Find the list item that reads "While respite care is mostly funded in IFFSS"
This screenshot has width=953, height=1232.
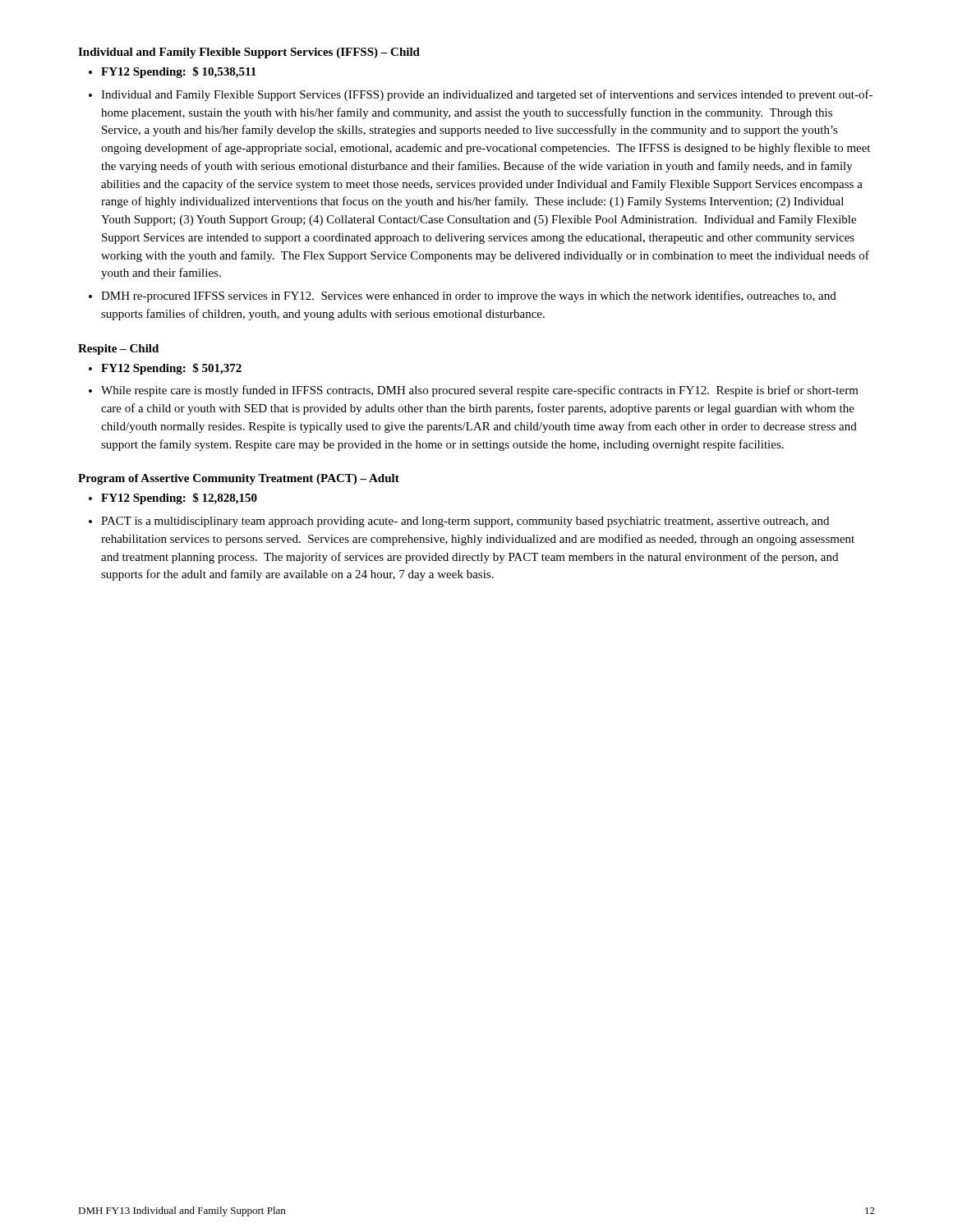click(x=480, y=417)
